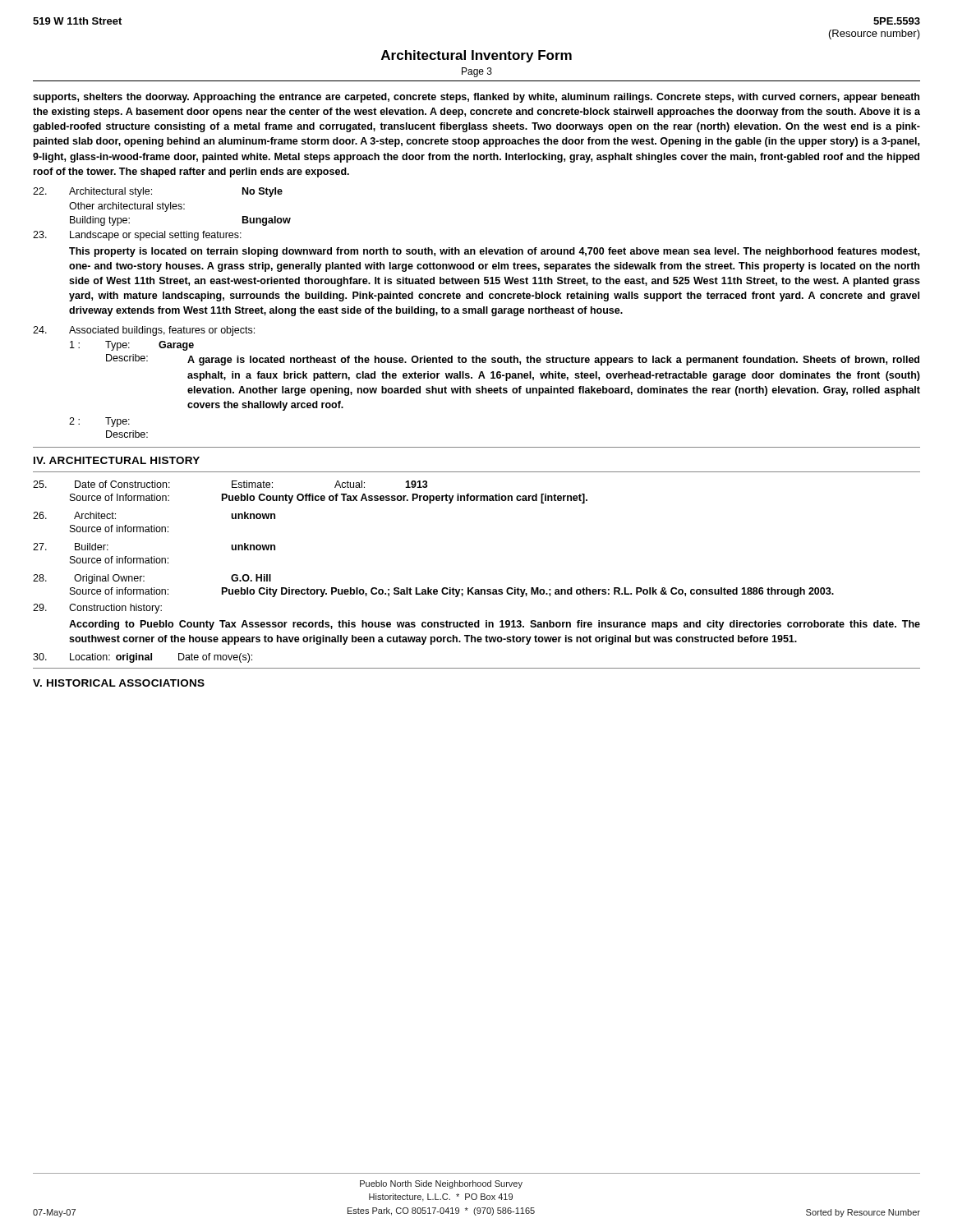Click on the text block starting "supports, shelters the"
The height and width of the screenshot is (1232, 953).
click(476, 134)
